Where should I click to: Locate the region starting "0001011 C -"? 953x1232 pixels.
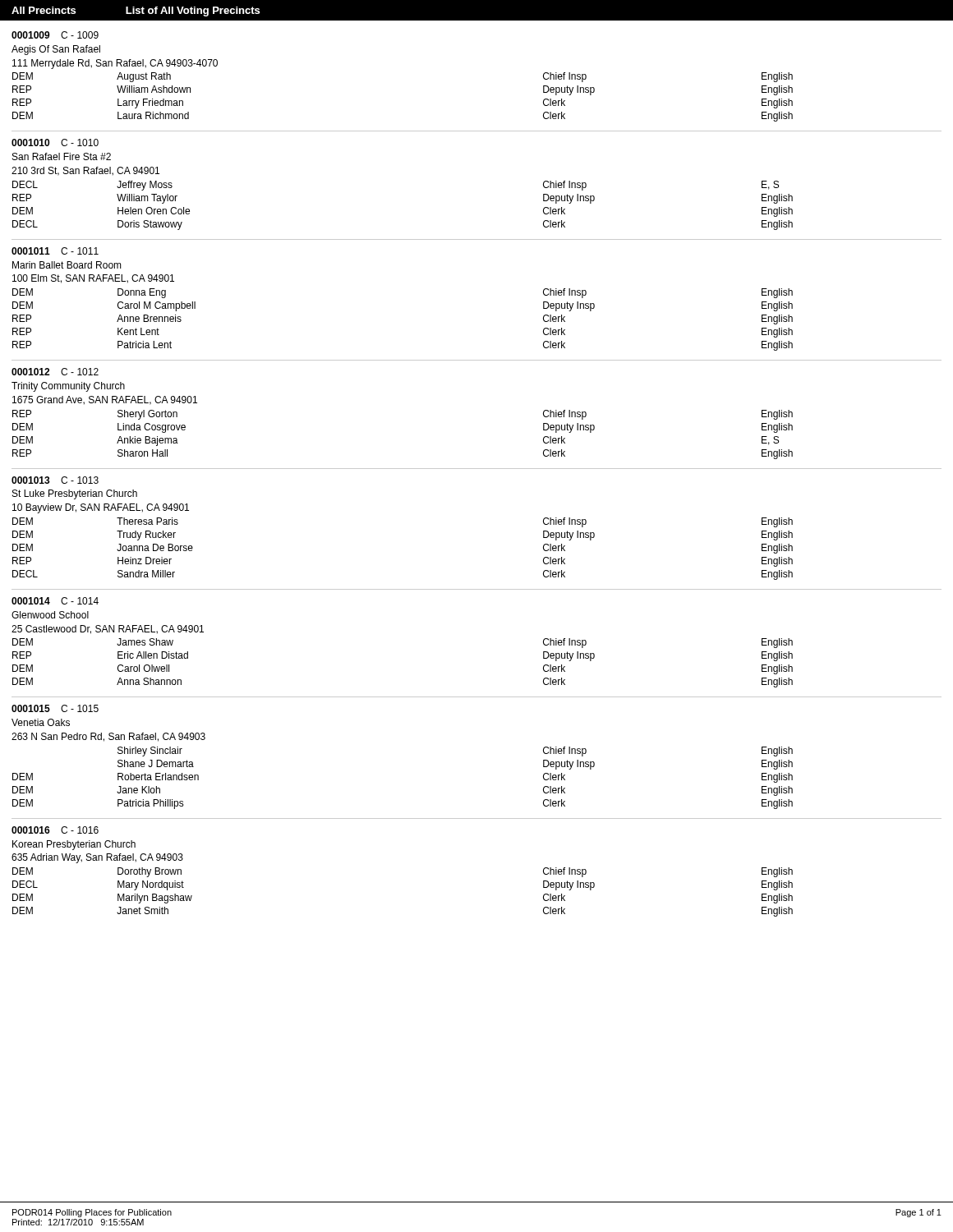coord(93,265)
